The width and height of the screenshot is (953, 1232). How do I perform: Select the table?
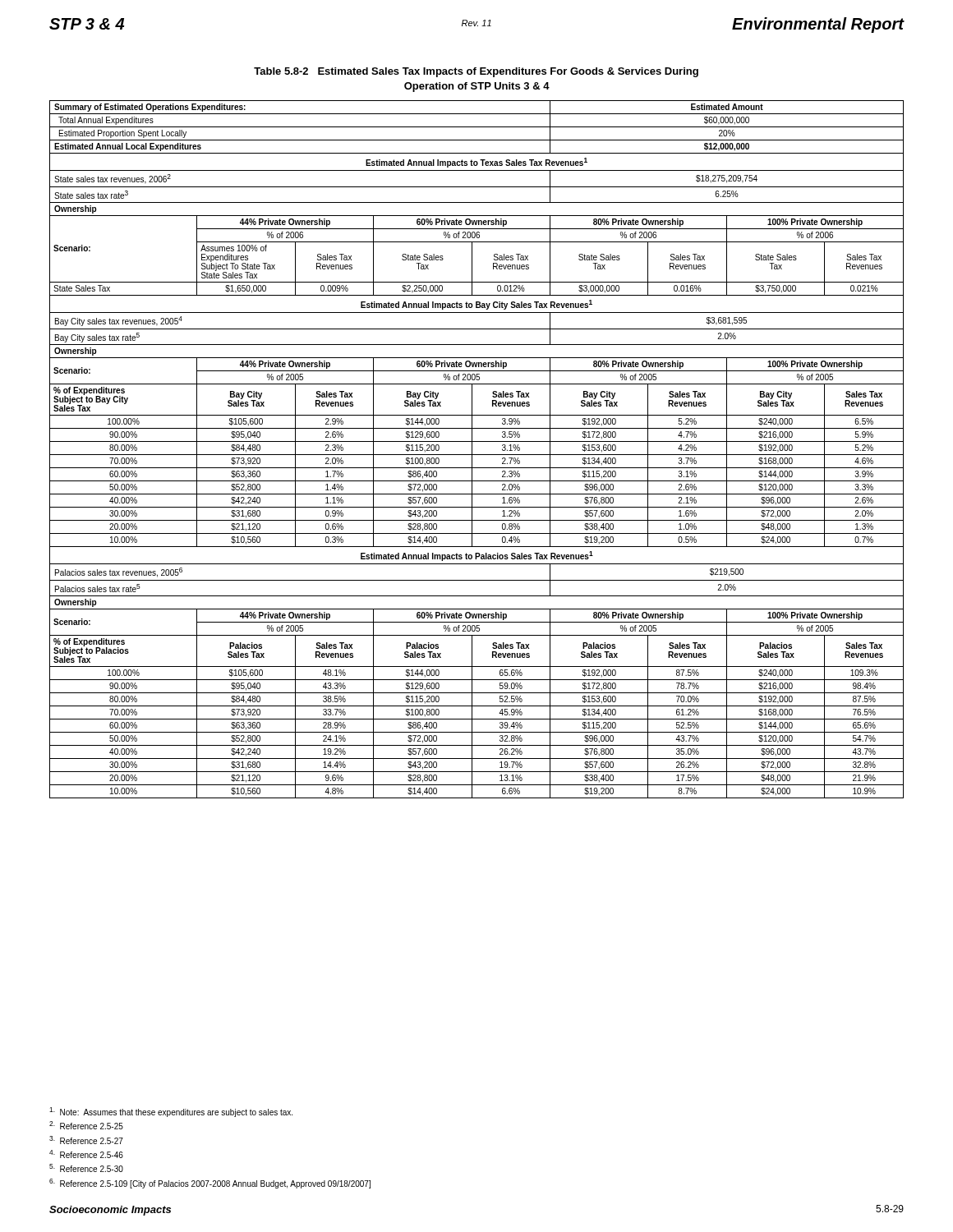tap(476, 449)
